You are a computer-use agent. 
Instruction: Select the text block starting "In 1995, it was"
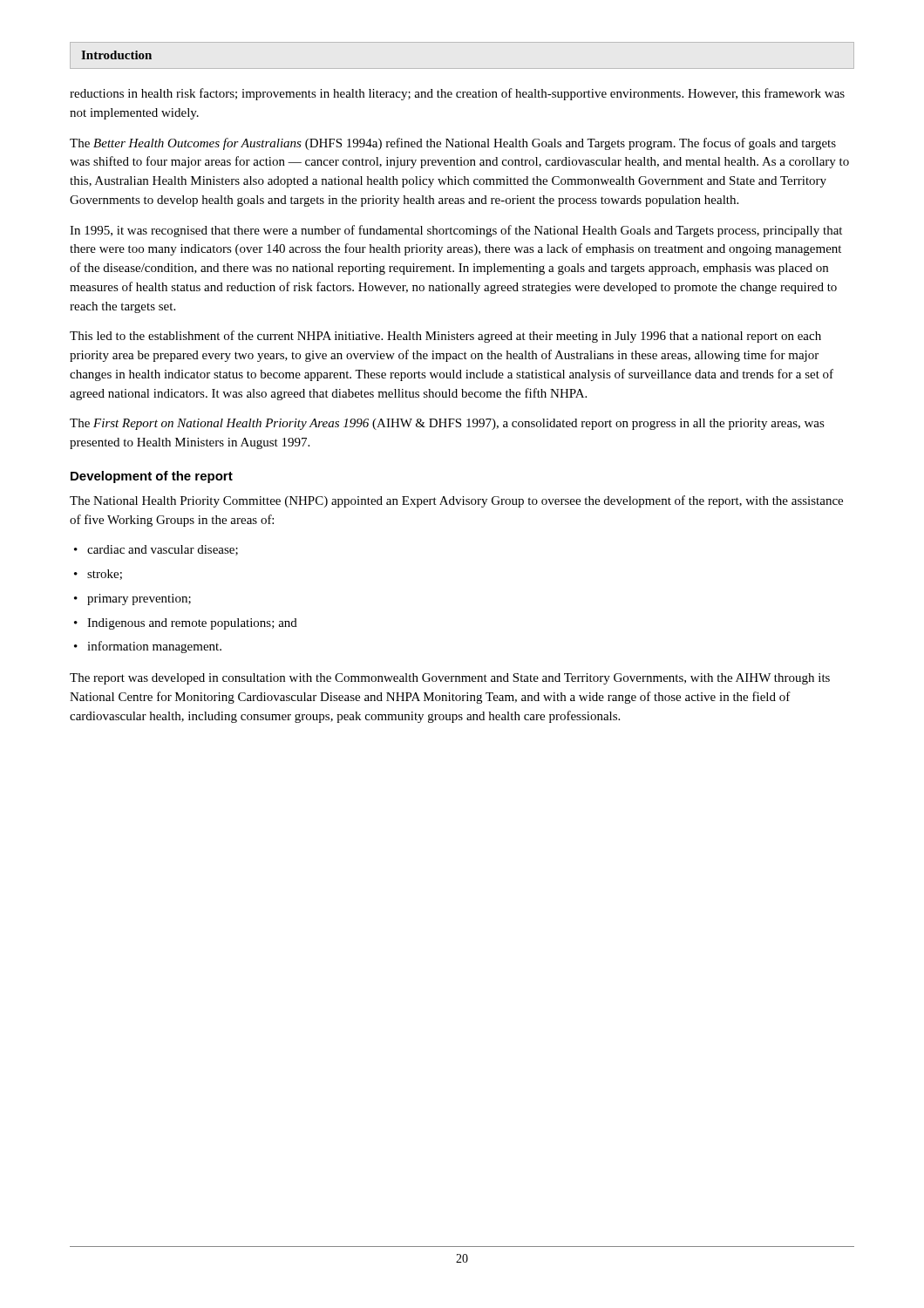tap(462, 268)
